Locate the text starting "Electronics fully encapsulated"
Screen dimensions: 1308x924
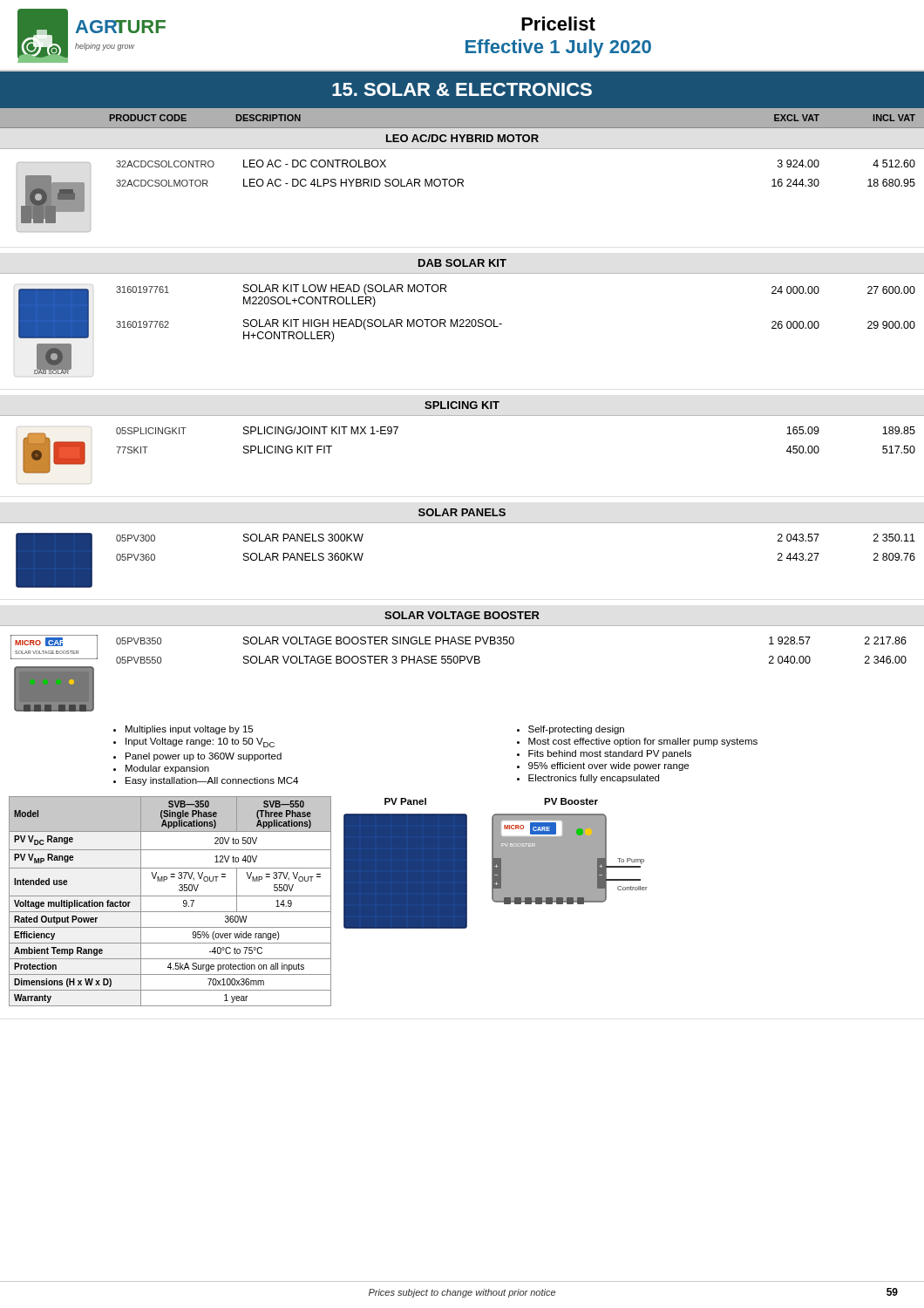594,778
